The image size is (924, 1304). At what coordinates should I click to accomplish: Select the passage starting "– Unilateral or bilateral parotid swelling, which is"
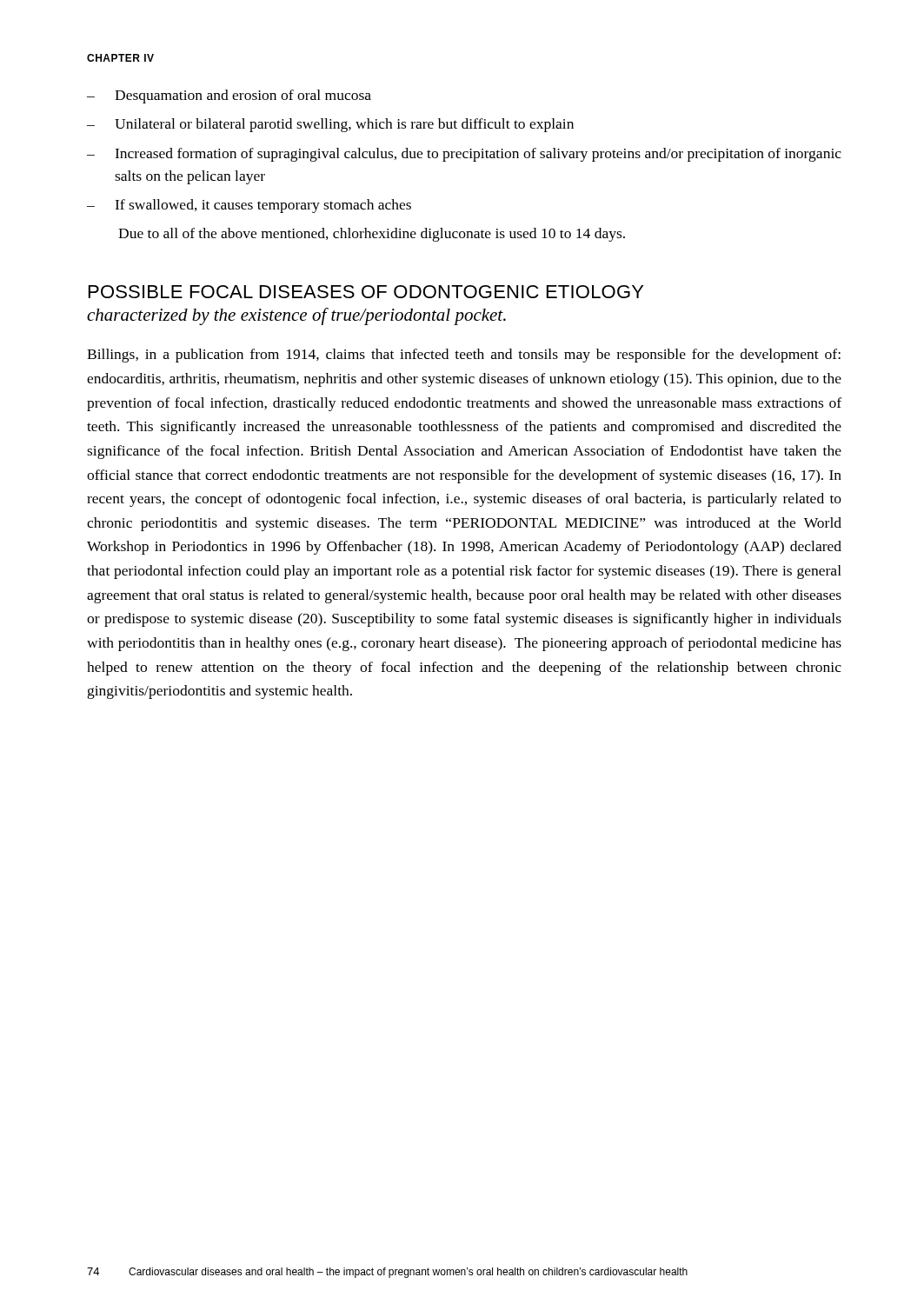point(464,124)
